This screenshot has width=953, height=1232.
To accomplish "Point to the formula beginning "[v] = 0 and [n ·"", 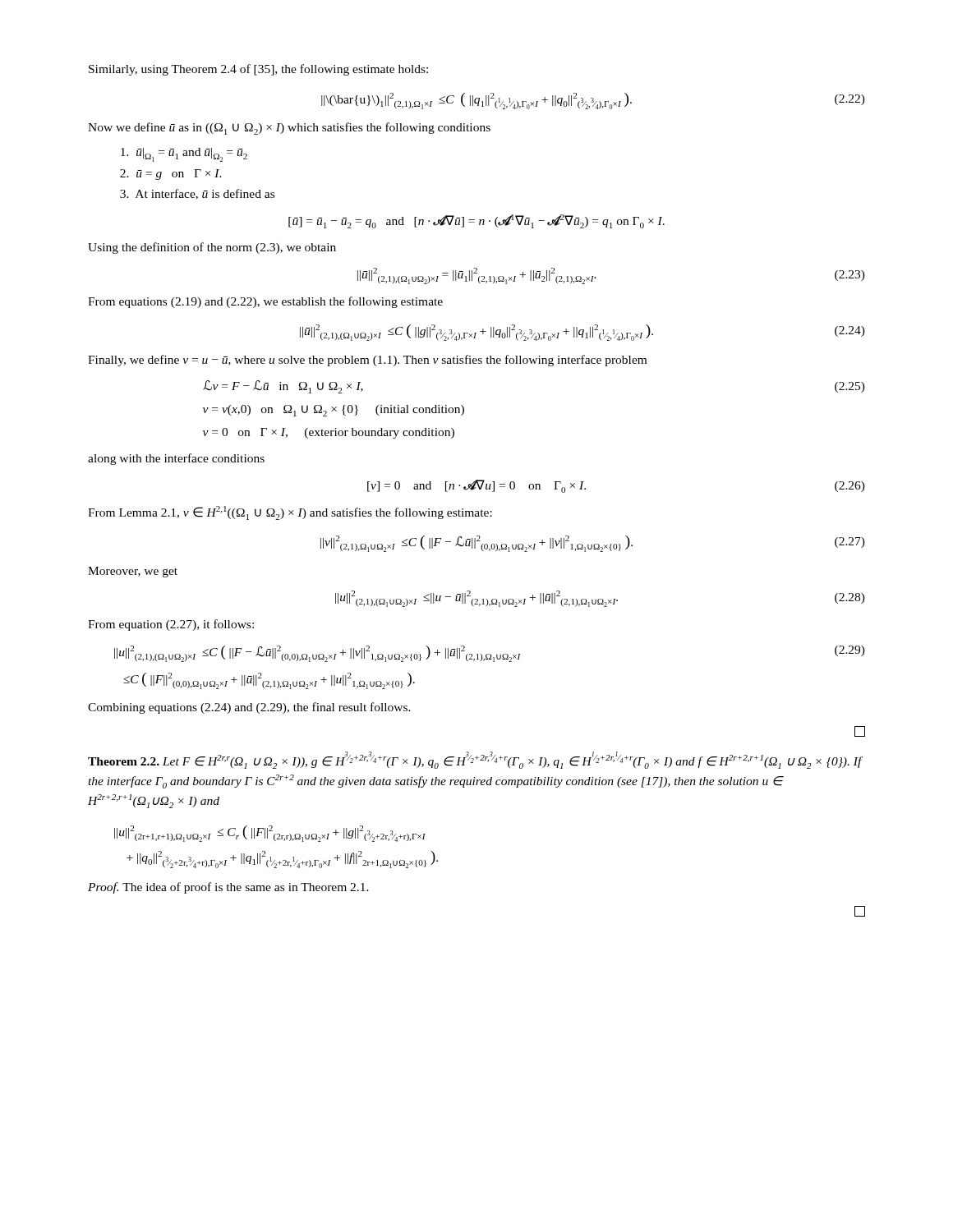I will [x=476, y=485].
